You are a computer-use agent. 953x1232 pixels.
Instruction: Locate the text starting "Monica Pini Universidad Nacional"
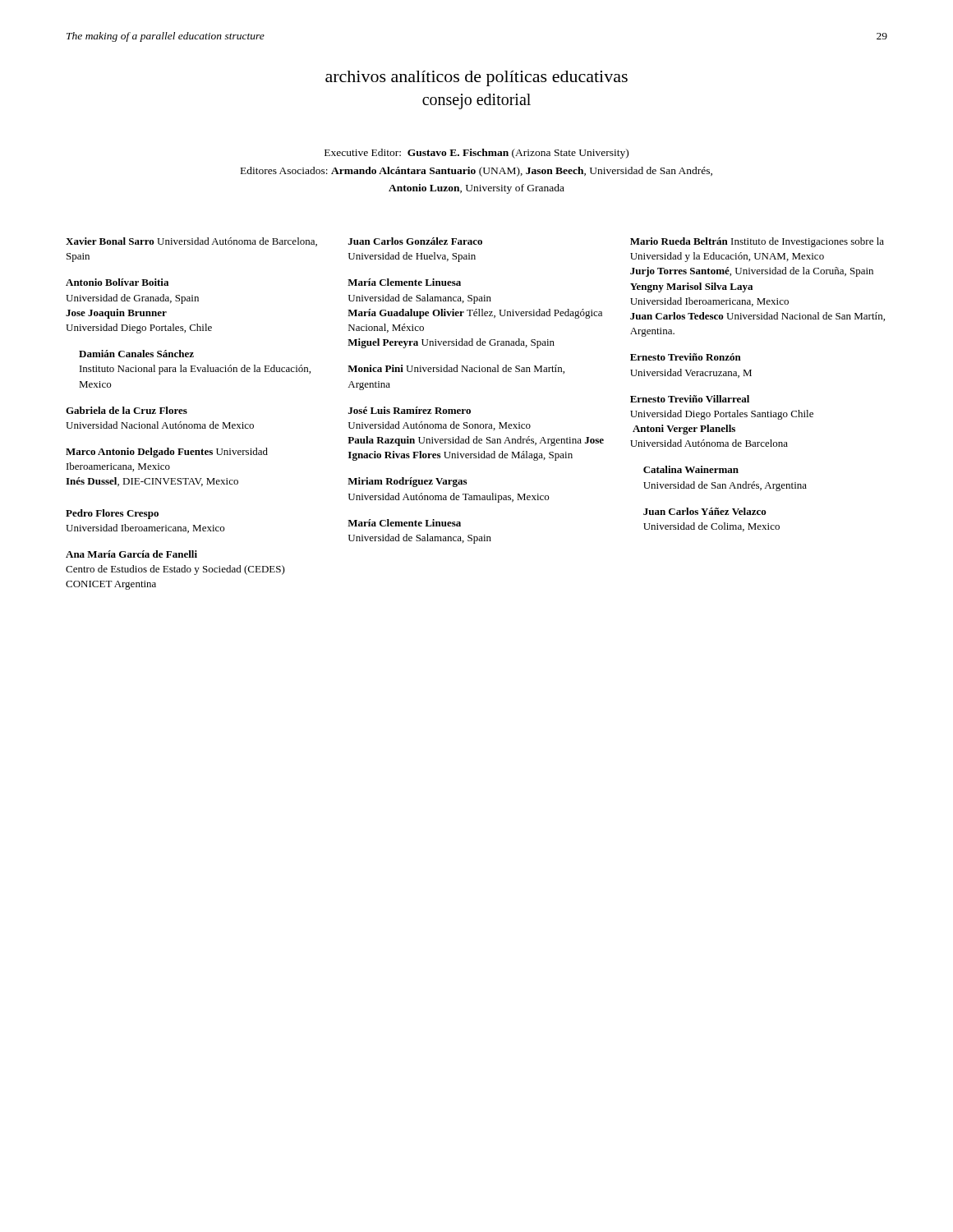pos(456,376)
